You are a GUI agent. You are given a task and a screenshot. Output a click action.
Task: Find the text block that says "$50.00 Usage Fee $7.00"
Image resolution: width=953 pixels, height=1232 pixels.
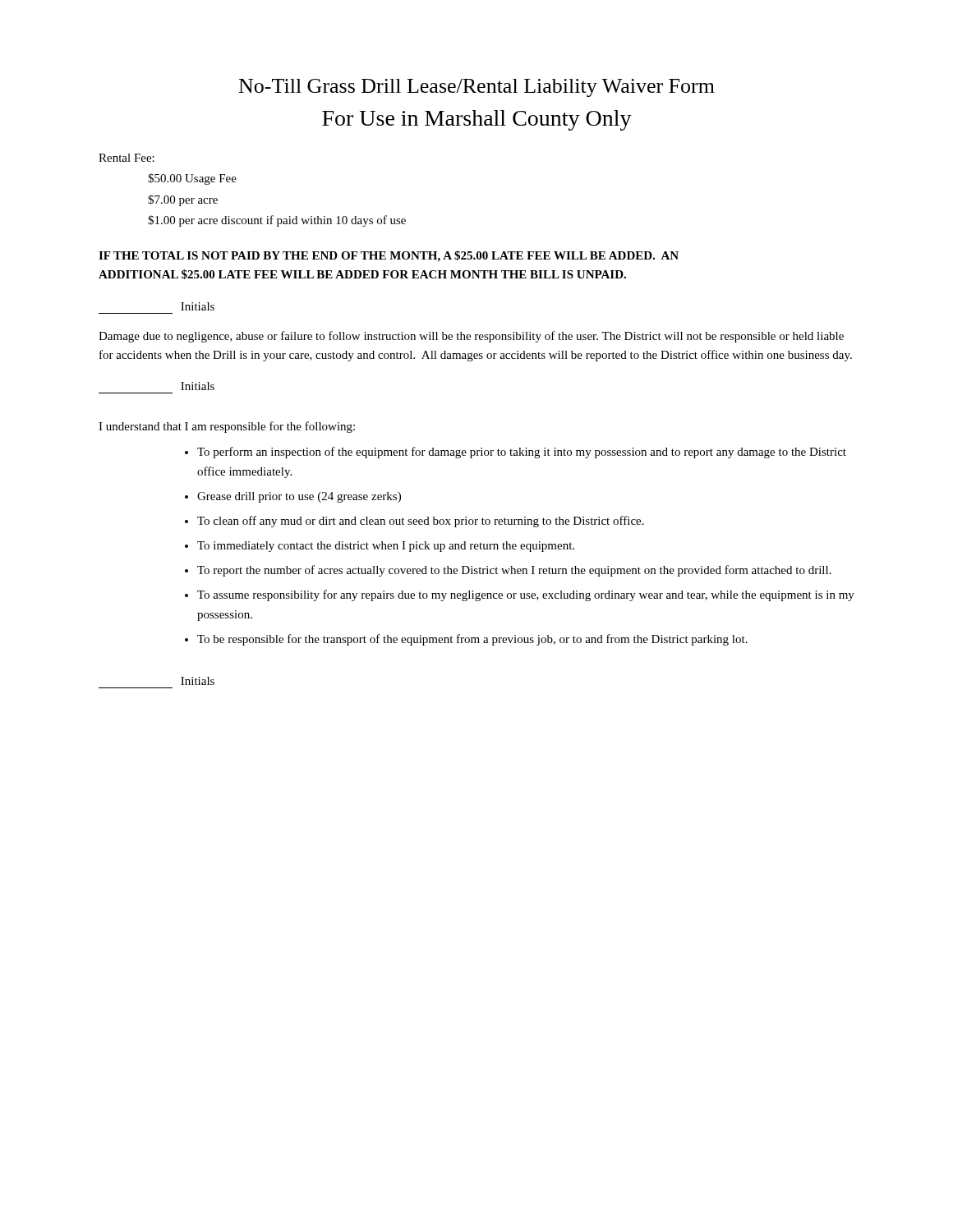(x=192, y=179)
